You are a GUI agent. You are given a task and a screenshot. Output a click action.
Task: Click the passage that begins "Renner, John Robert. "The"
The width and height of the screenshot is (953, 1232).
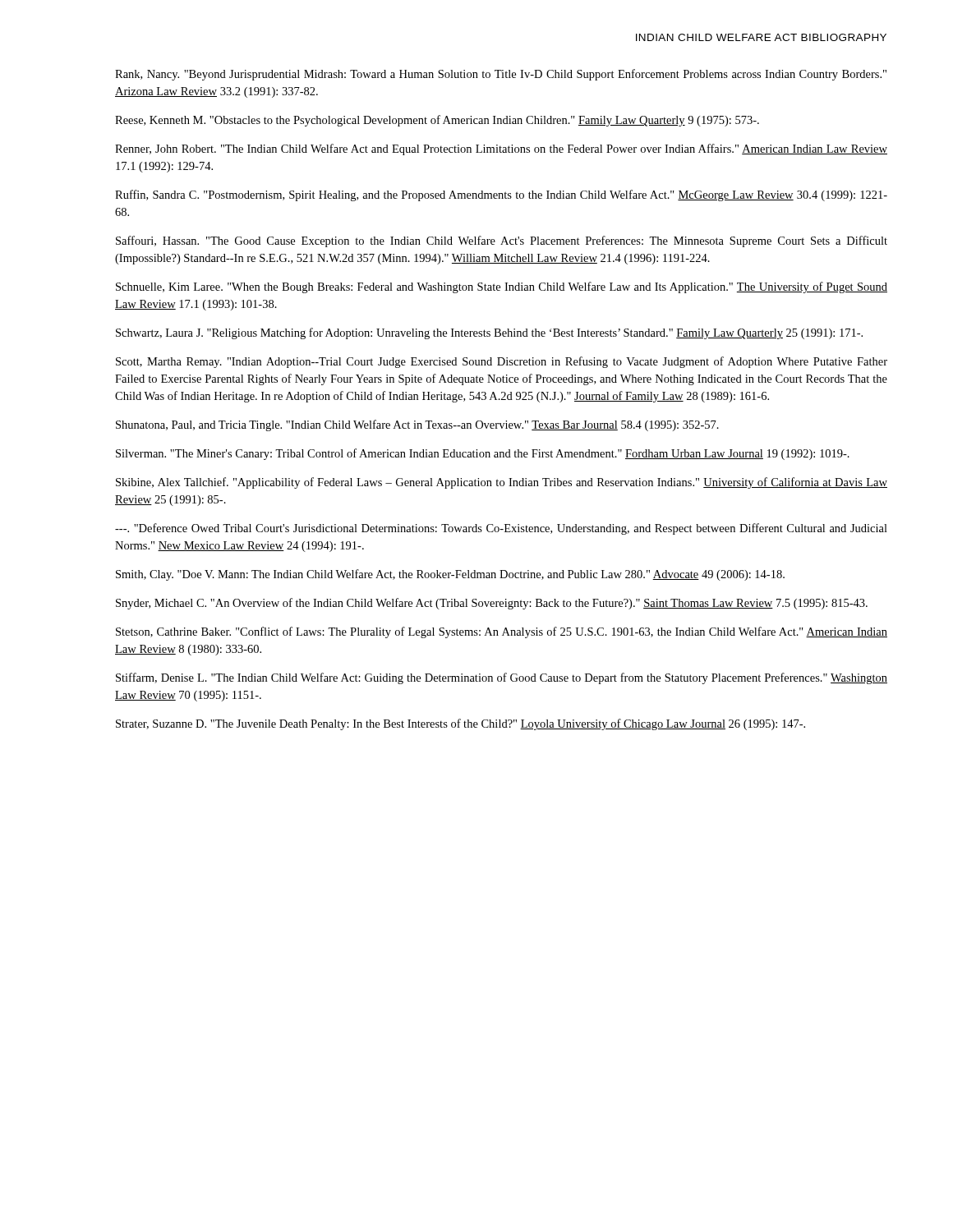click(x=476, y=158)
